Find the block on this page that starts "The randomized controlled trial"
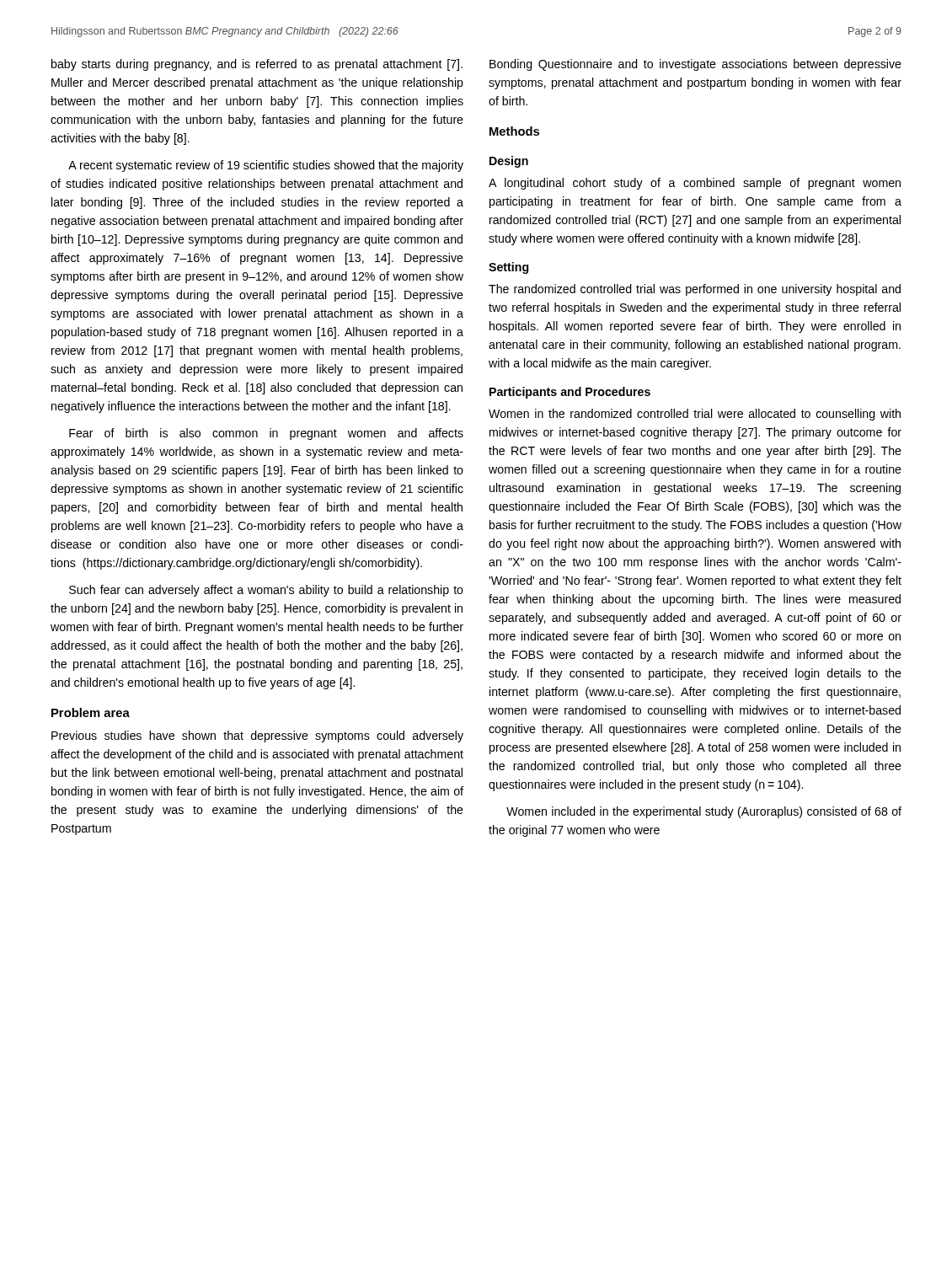The image size is (952, 1264). tap(695, 326)
